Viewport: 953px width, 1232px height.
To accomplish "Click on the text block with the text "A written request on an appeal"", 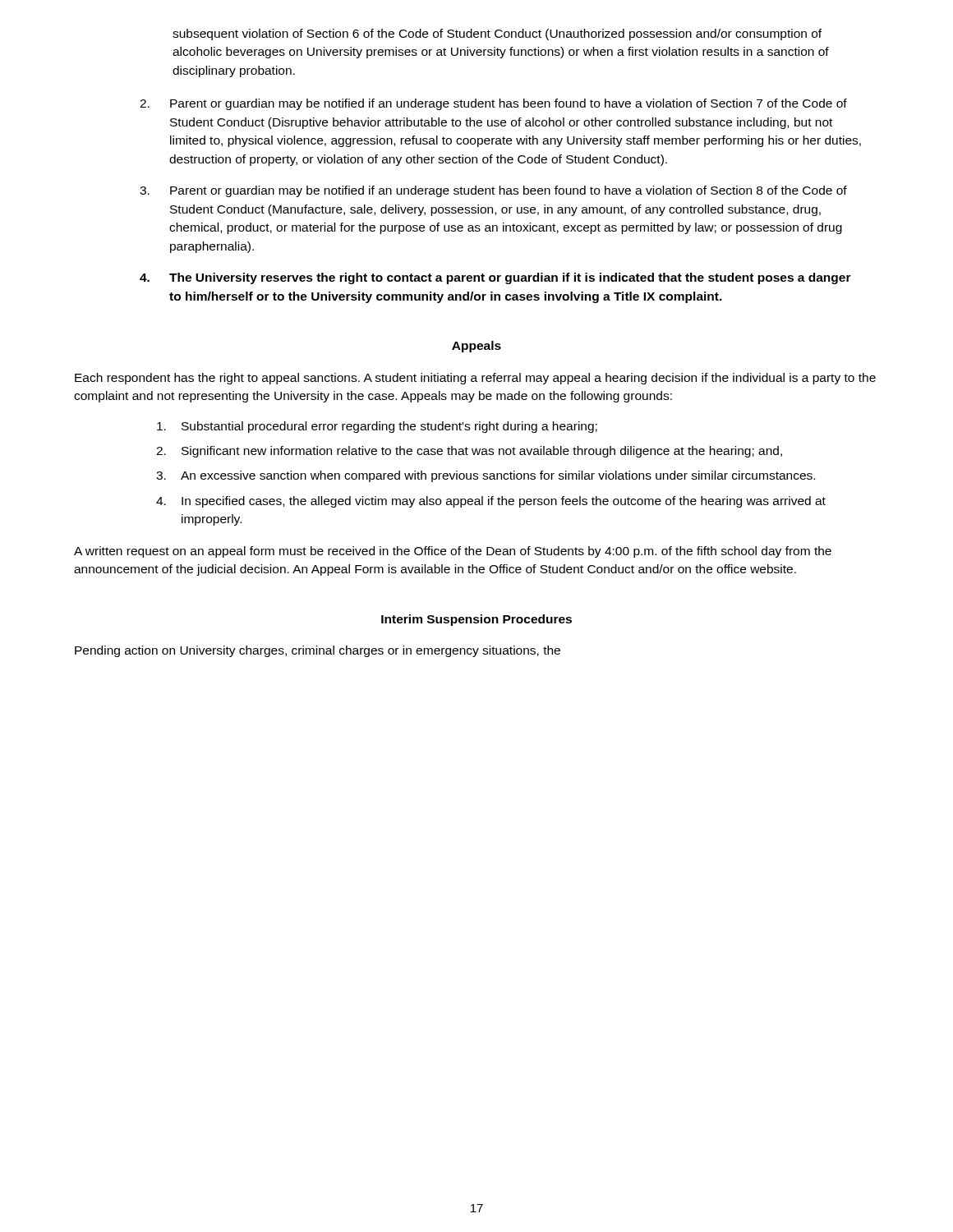I will (453, 560).
